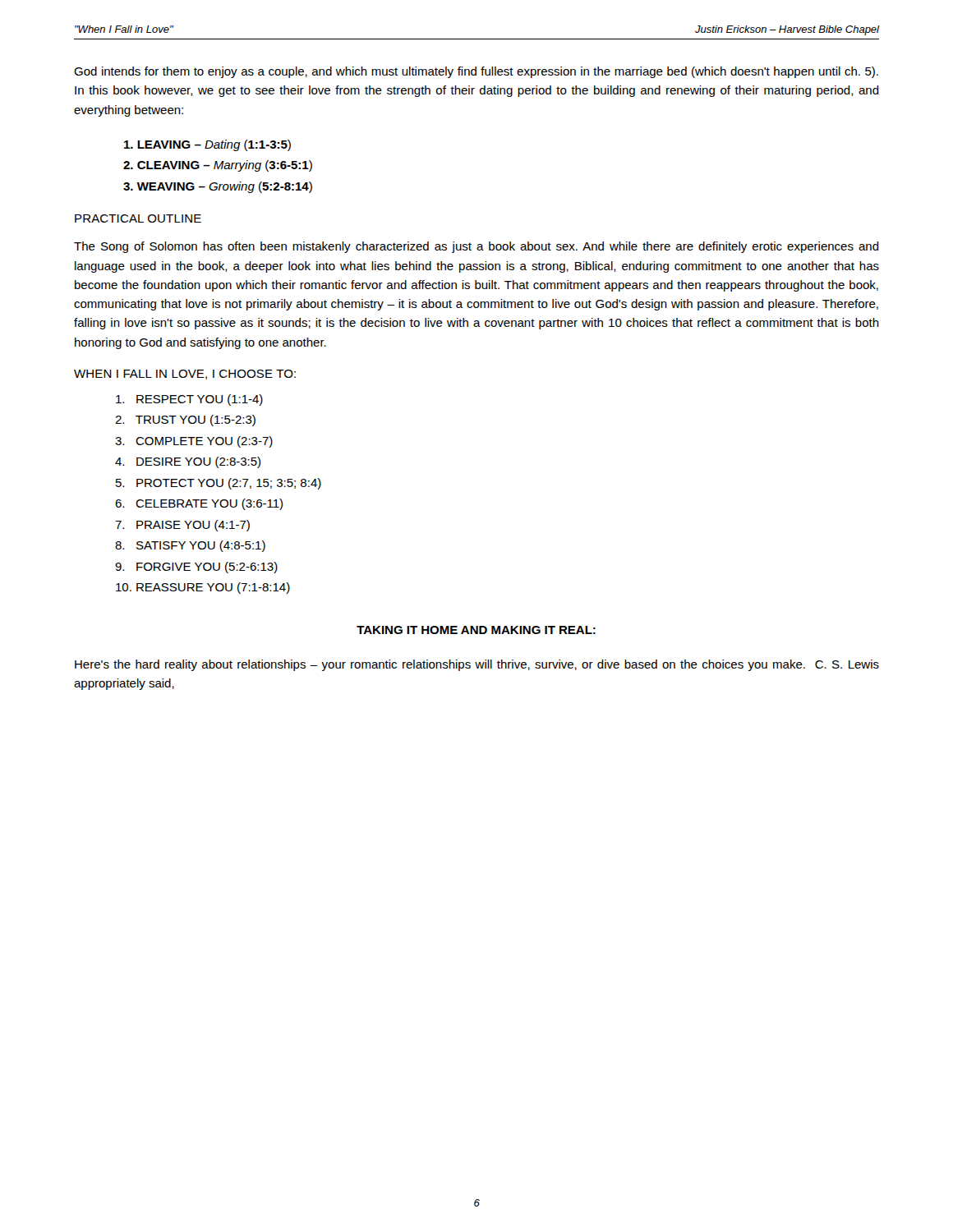Screen dimensions: 1232x953
Task: Select the passage starting "Here's the hard reality about relationships – your"
Action: click(476, 673)
